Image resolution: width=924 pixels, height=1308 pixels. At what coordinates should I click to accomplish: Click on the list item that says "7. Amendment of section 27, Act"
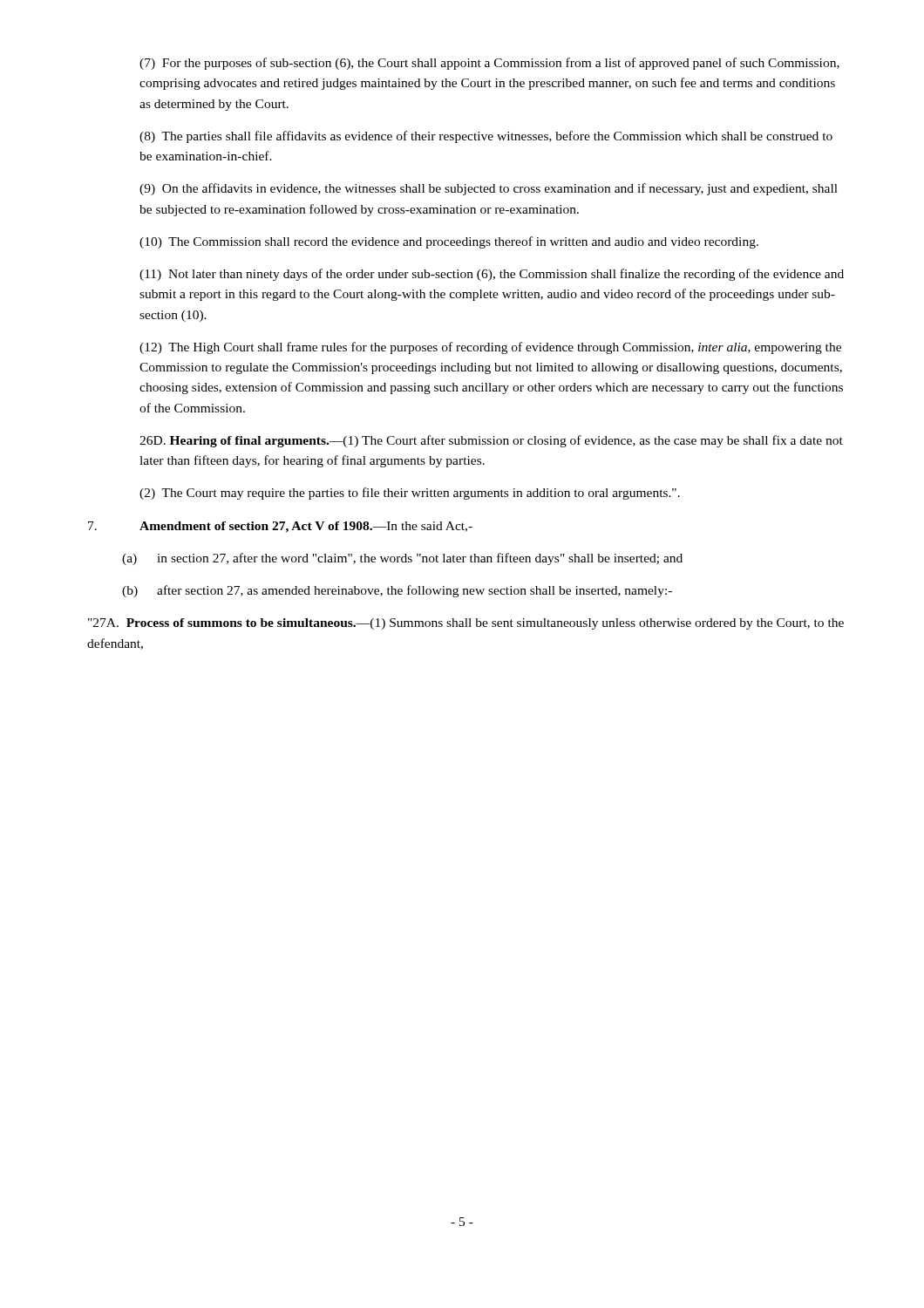pyautogui.click(x=466, y=525)
